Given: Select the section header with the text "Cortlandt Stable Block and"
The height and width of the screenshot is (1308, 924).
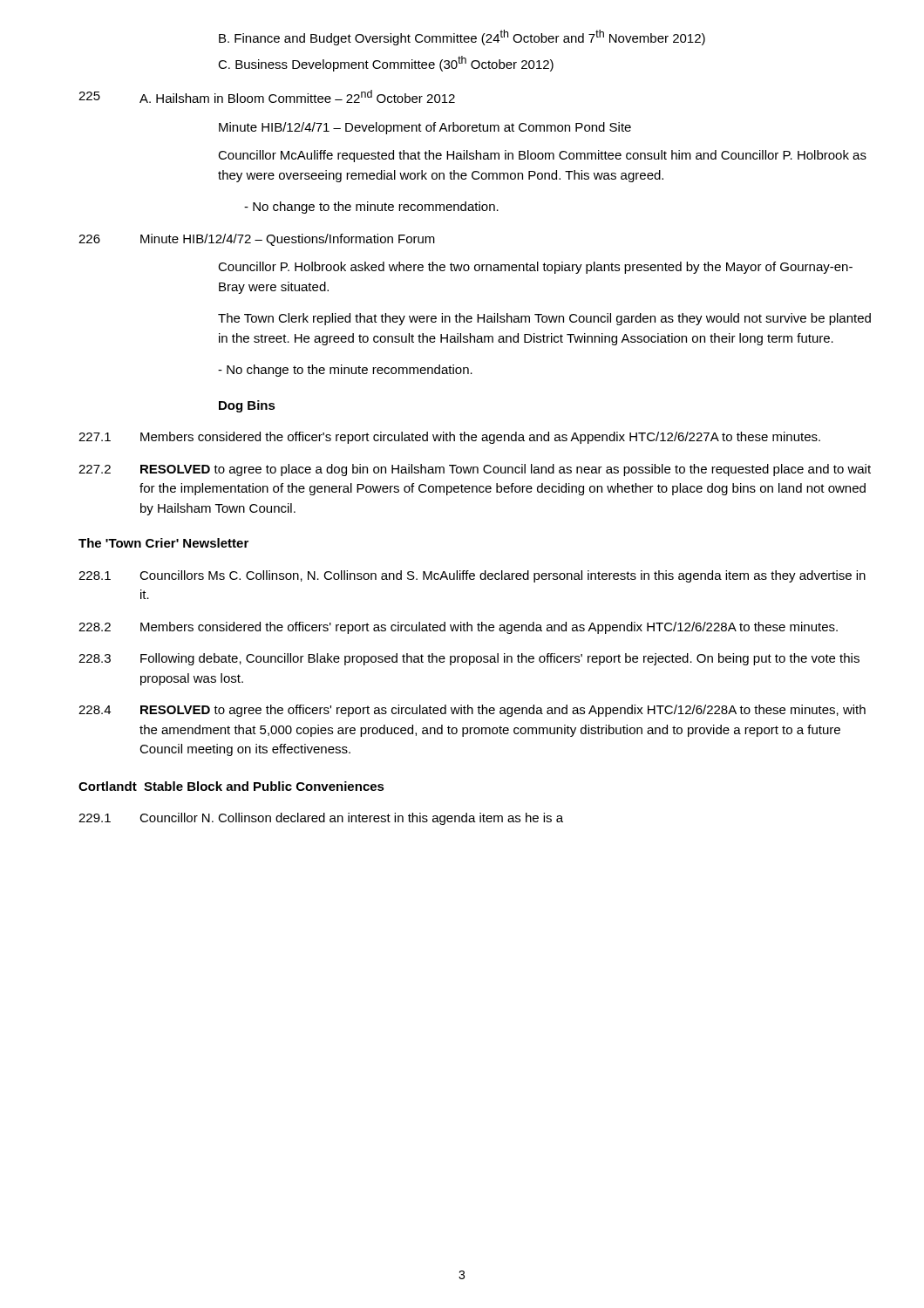Looking at the screenshot, I should (x=231, y=786).
